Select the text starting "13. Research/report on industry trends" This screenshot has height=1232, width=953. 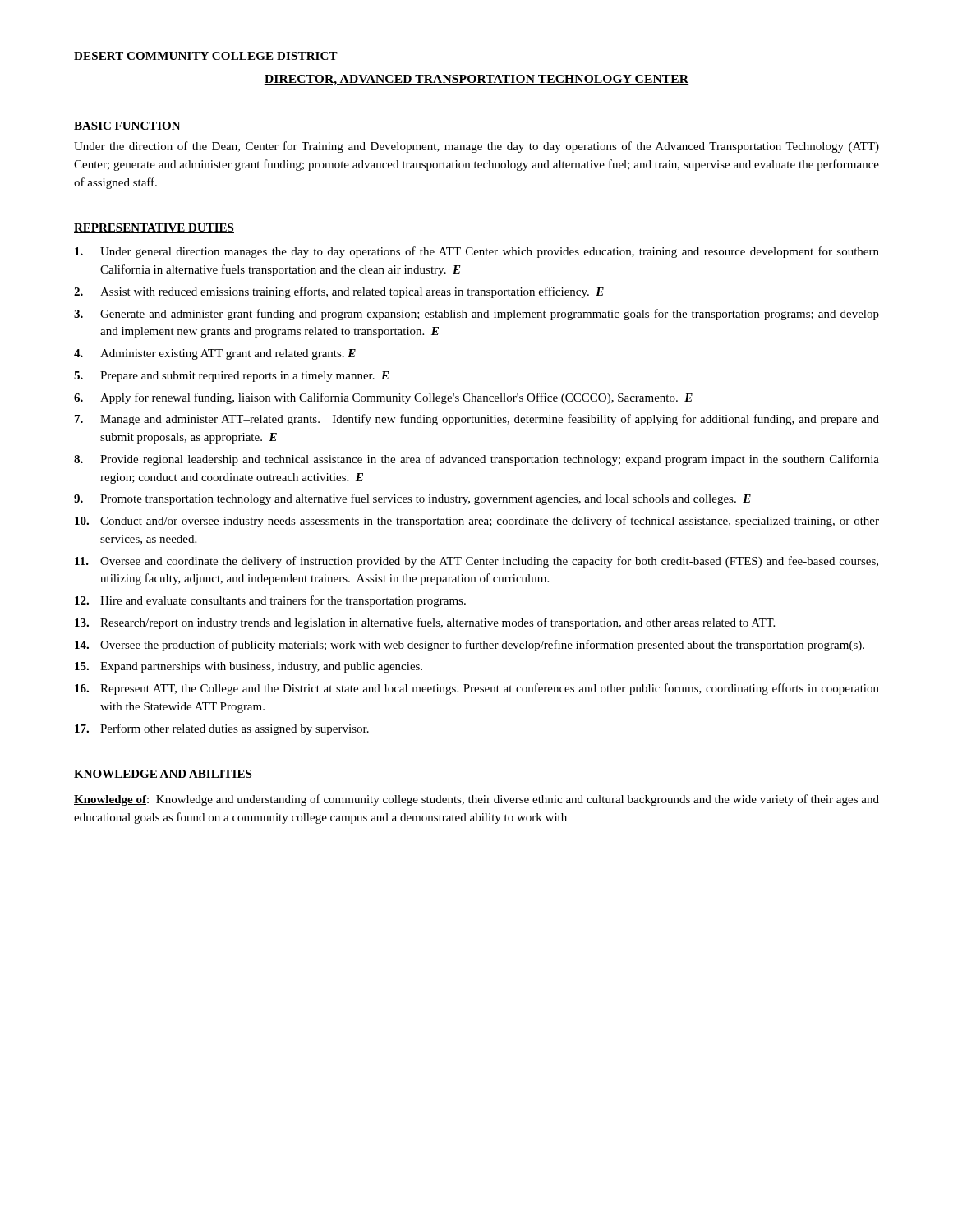point(476,623)
